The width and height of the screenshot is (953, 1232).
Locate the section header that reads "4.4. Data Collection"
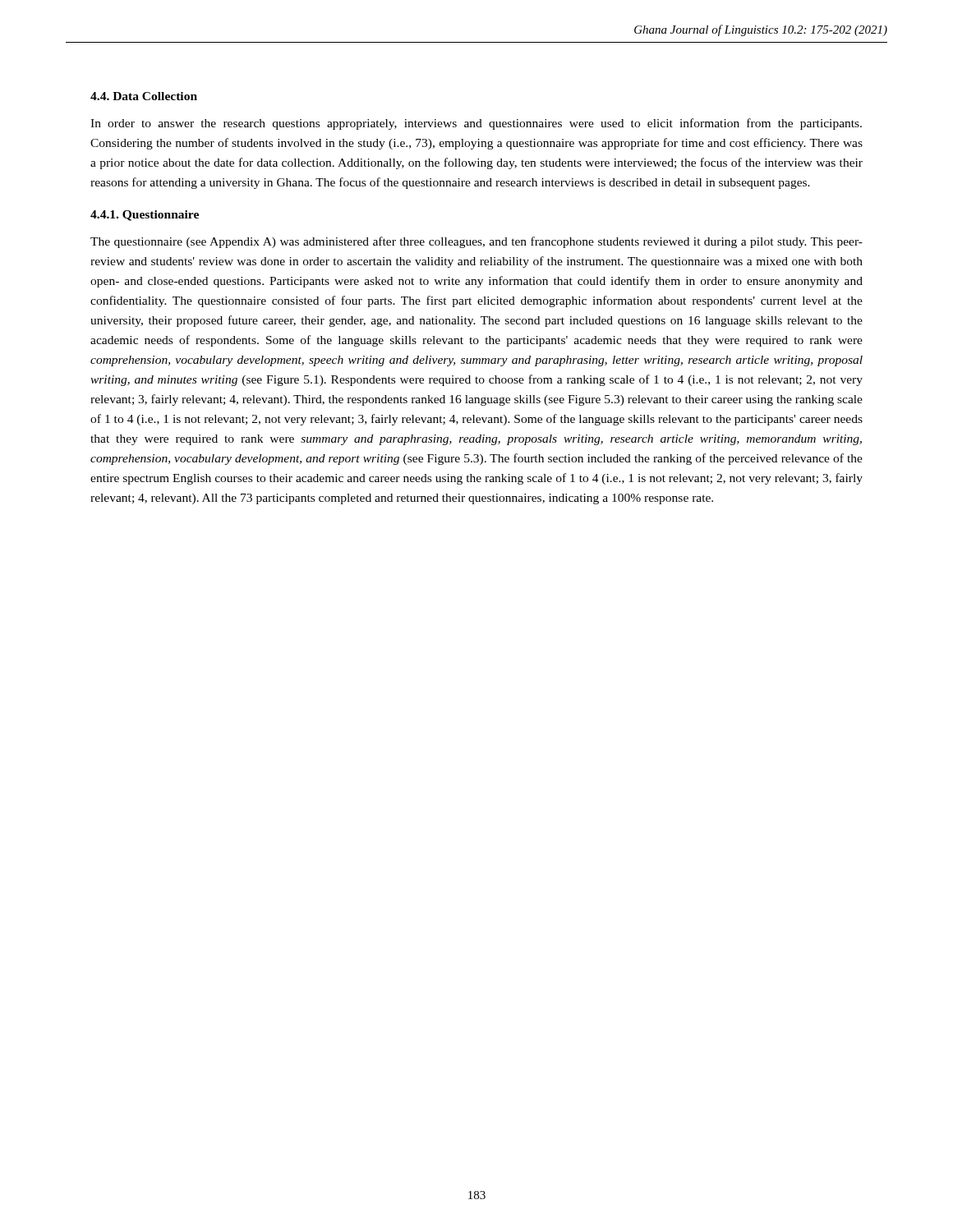pos(144,96)
